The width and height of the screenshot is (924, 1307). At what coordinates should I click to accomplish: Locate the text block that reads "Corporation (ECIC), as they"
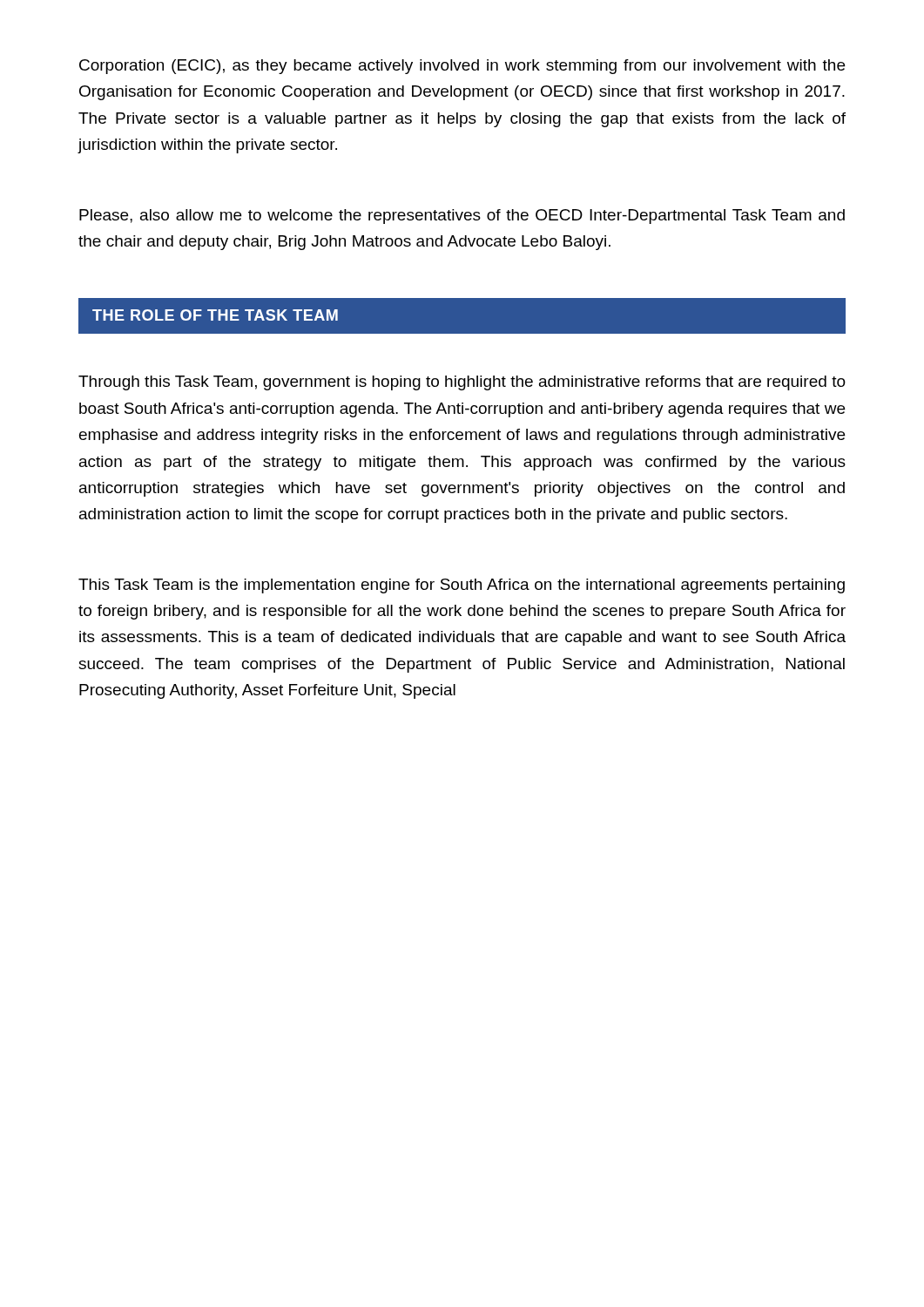coord(462,105)
